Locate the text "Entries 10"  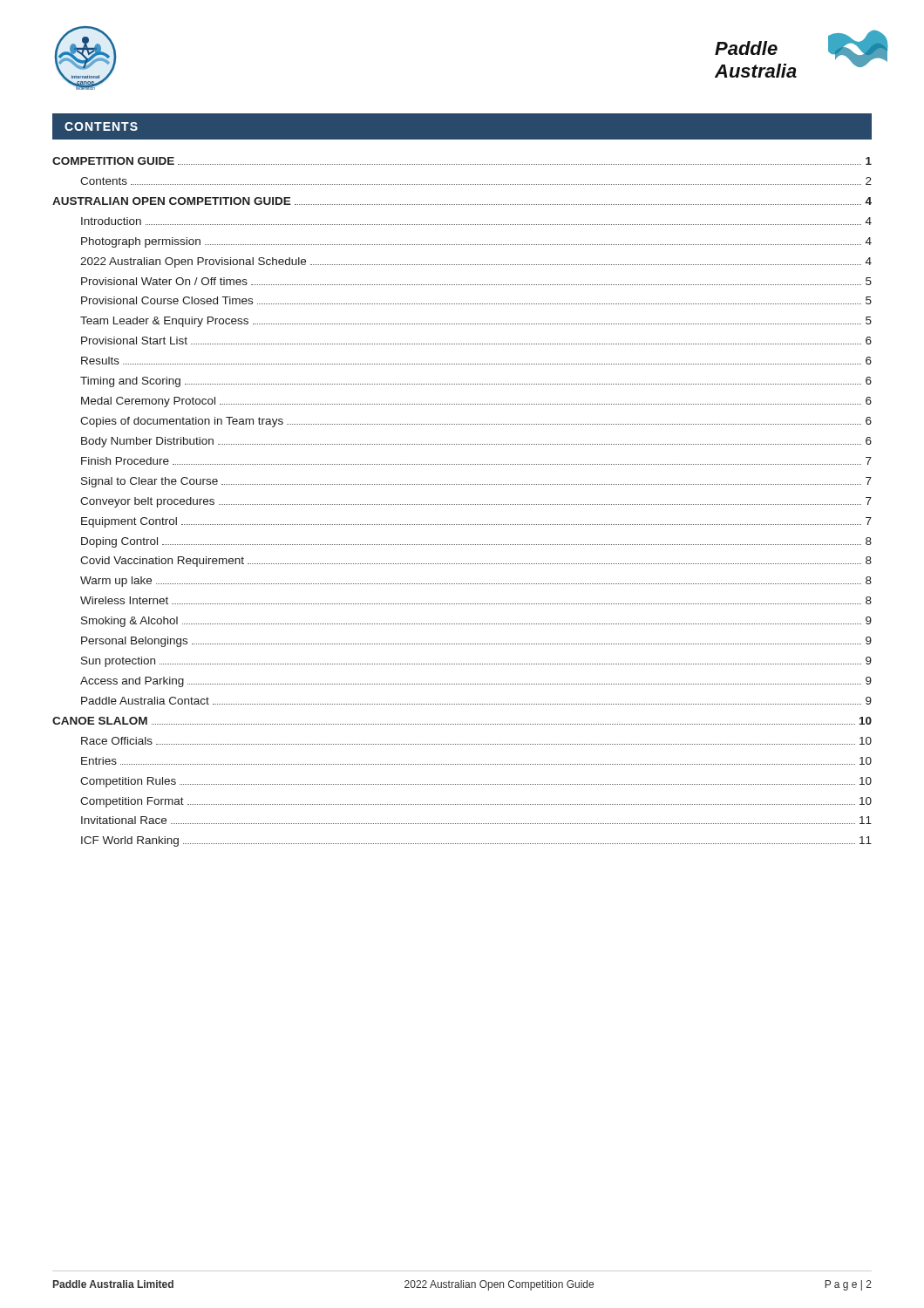click(462, 761)
